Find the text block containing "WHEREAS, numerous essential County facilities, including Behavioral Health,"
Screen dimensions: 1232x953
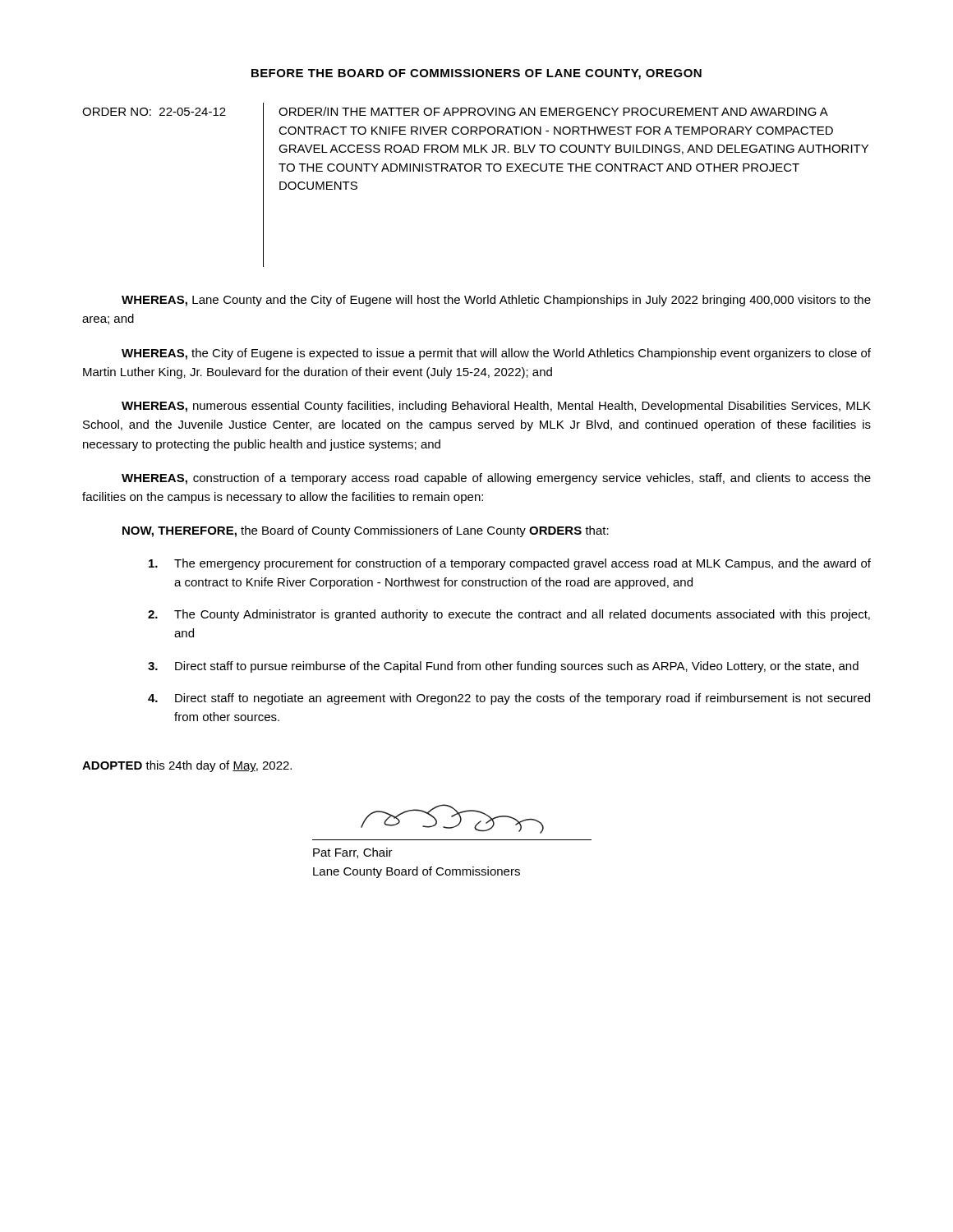(x=476, y=424)
